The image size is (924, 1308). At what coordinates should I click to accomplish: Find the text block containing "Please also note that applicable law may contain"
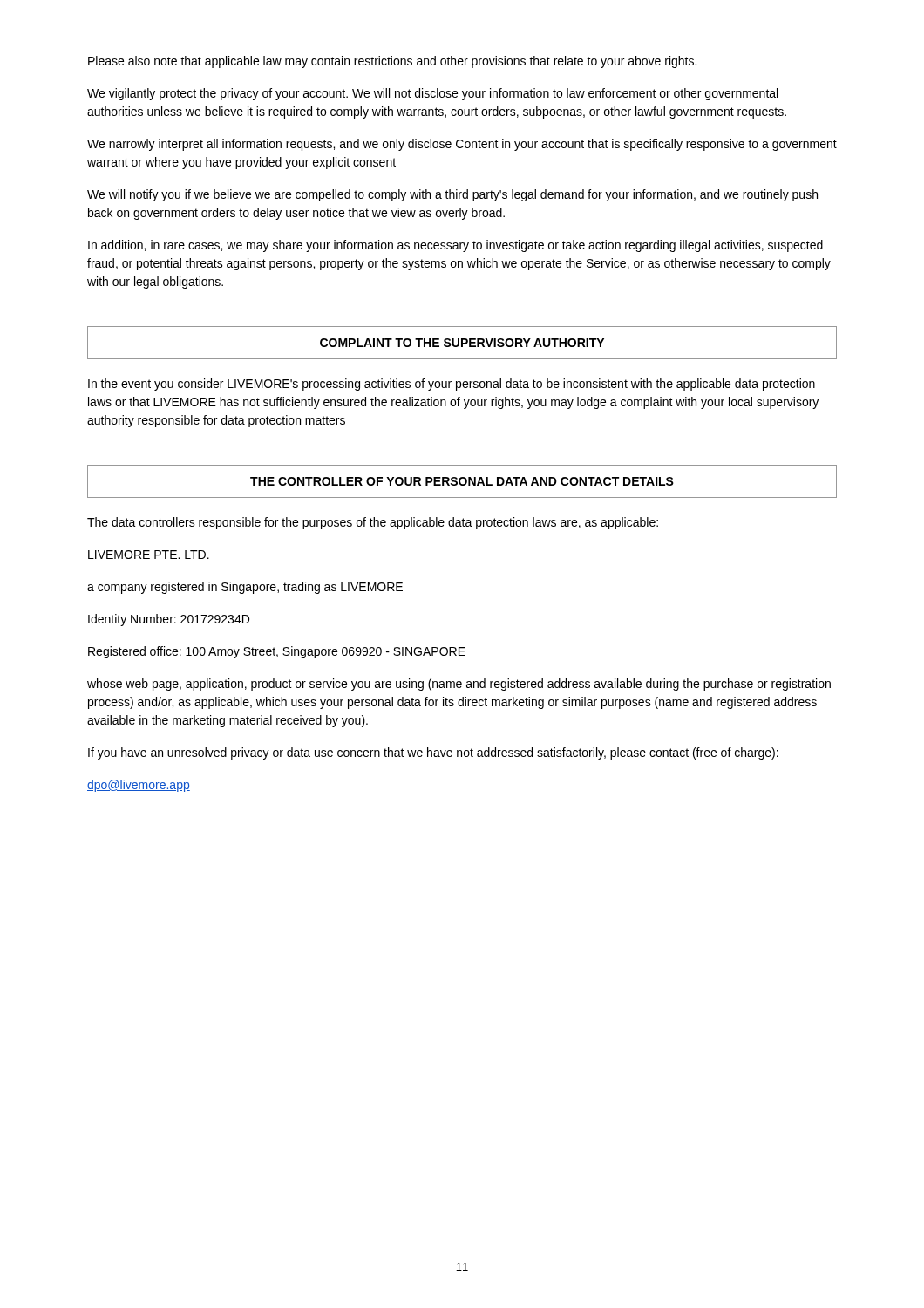pos(392,61)
